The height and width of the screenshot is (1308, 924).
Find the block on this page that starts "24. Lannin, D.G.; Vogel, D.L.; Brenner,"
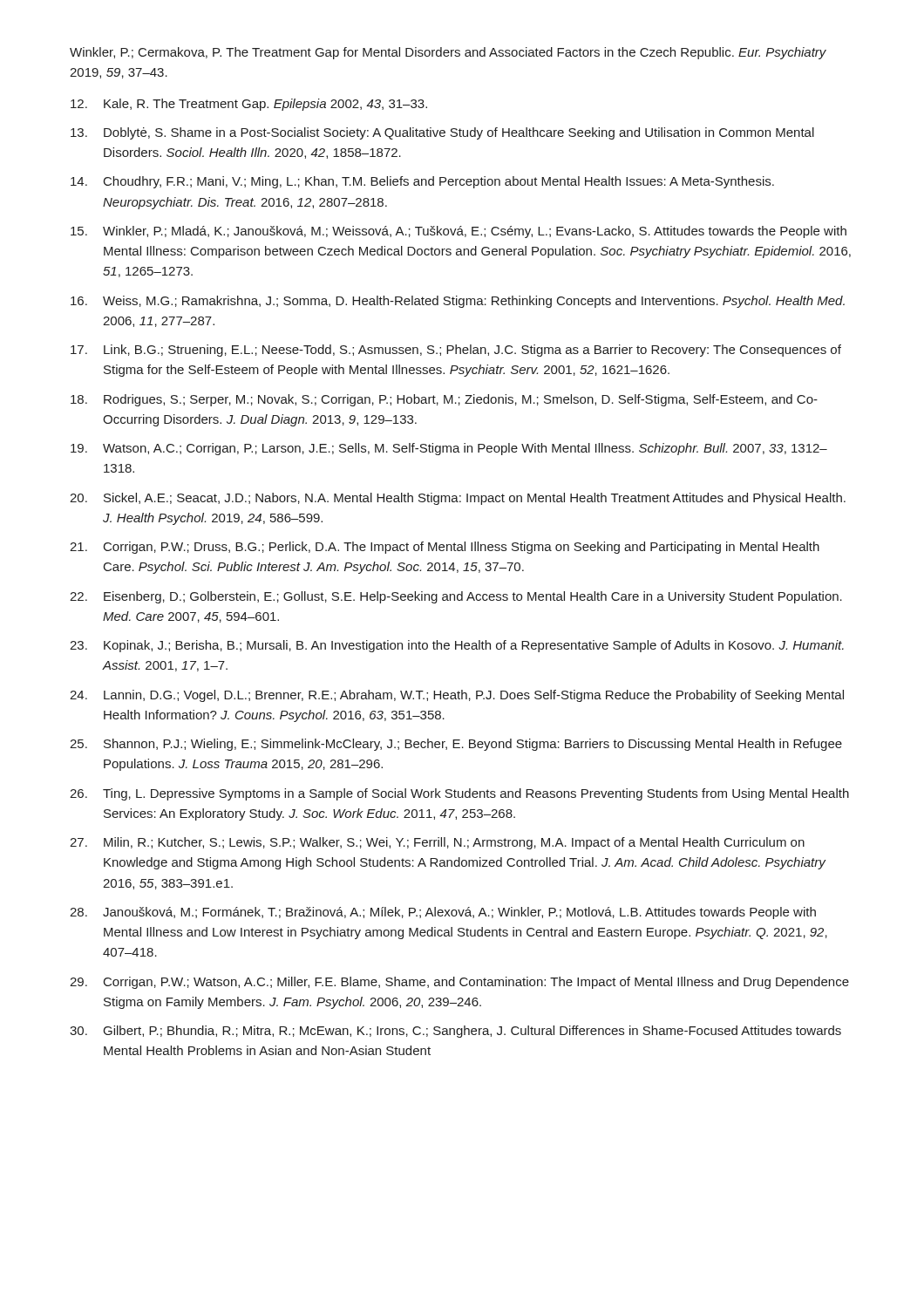(x=462, y=704)
